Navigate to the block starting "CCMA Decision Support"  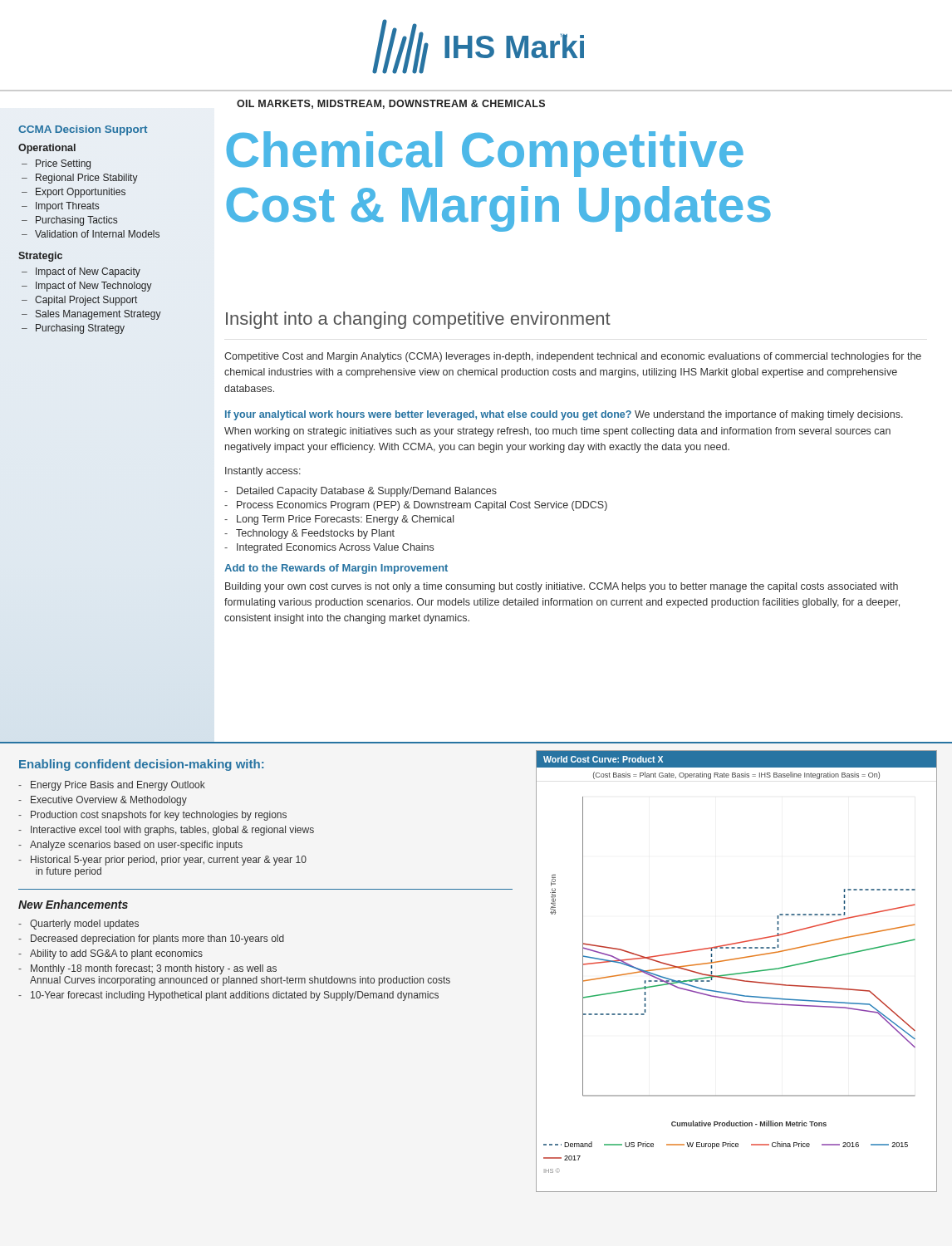pyautogui.click(x=83, y=129)
